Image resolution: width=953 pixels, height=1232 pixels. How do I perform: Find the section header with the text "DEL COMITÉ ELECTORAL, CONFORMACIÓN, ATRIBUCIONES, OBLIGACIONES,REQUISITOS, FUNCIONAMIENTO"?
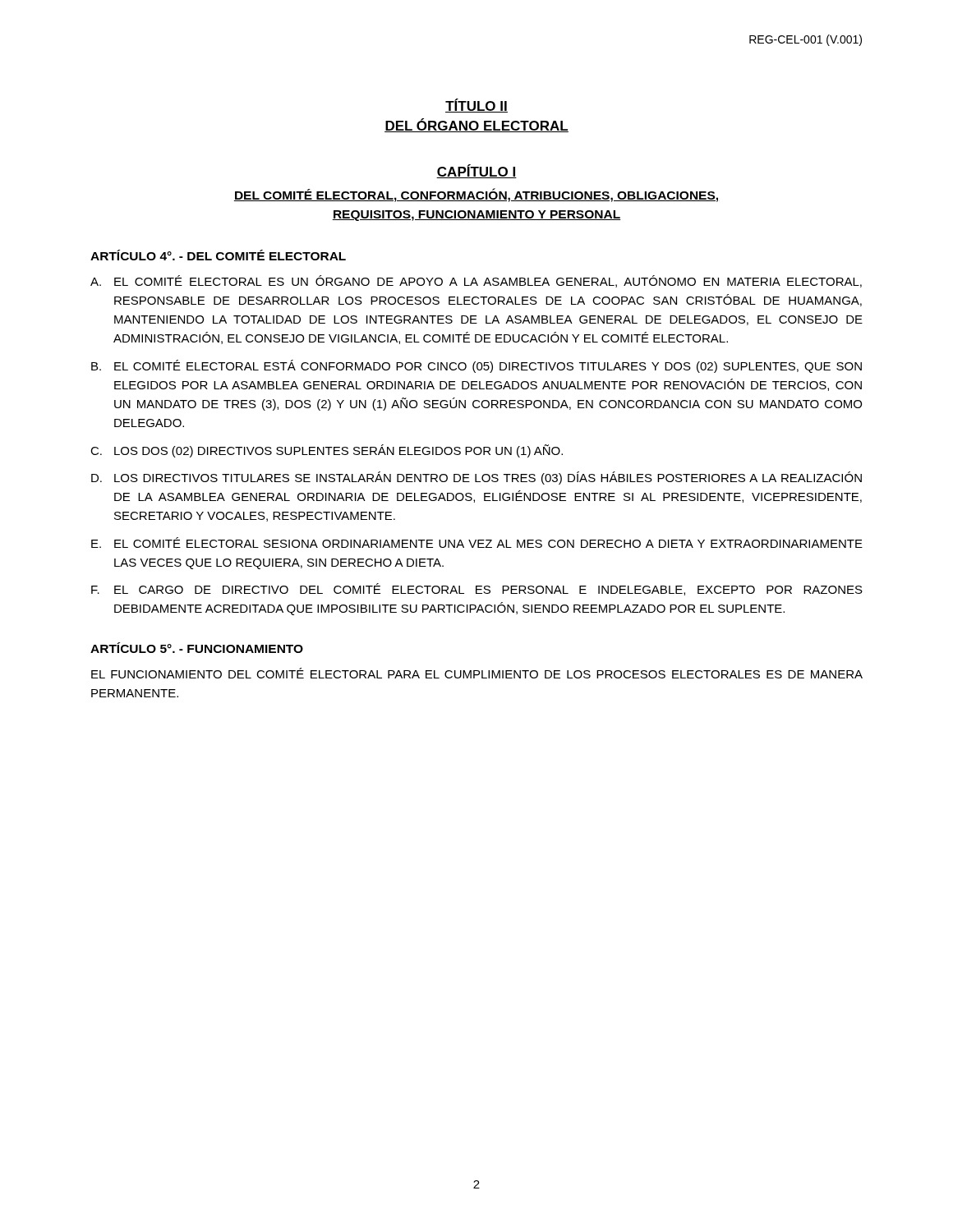click(476, 205)
